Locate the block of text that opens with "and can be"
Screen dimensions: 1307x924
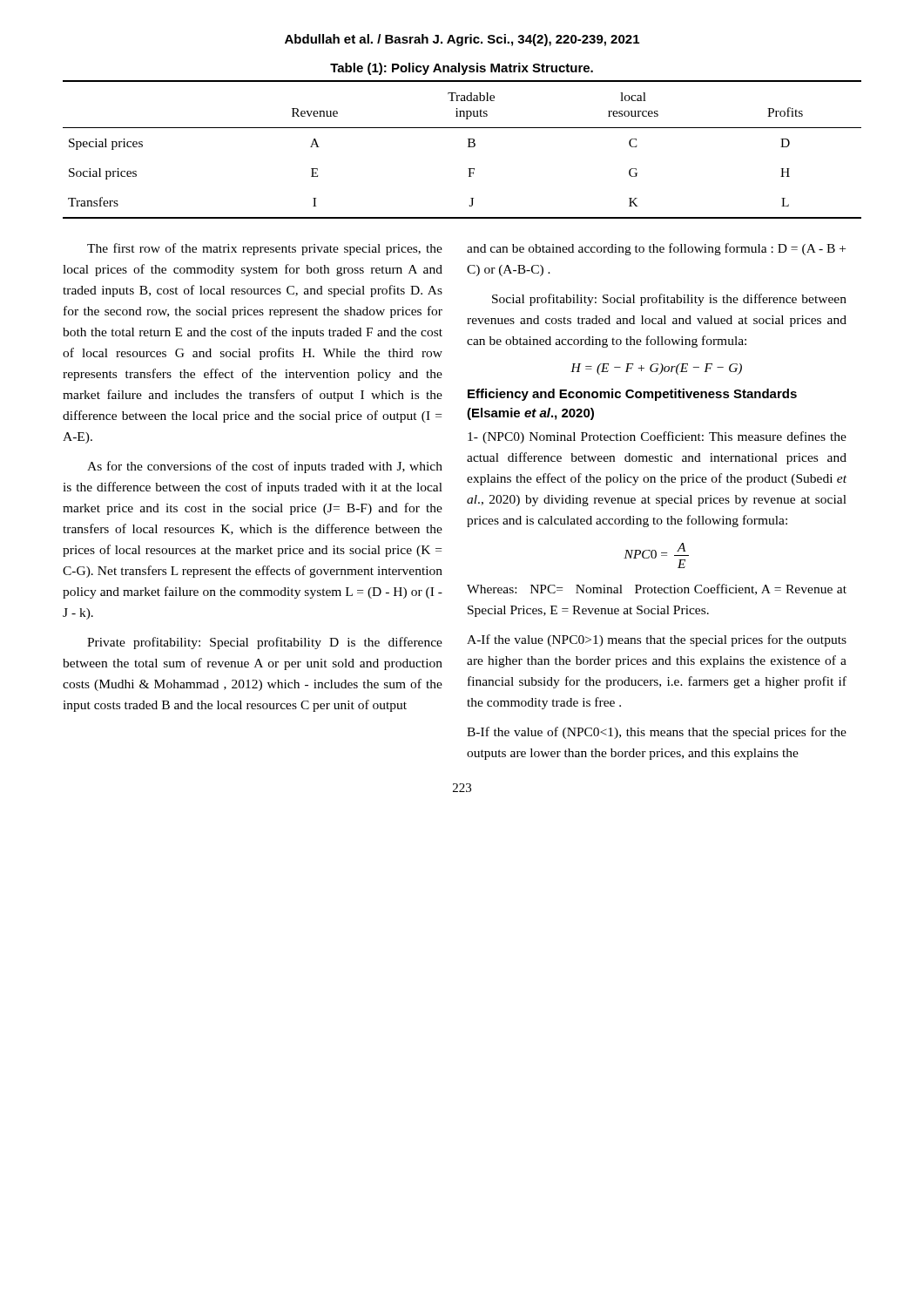[x=657, y=258]
